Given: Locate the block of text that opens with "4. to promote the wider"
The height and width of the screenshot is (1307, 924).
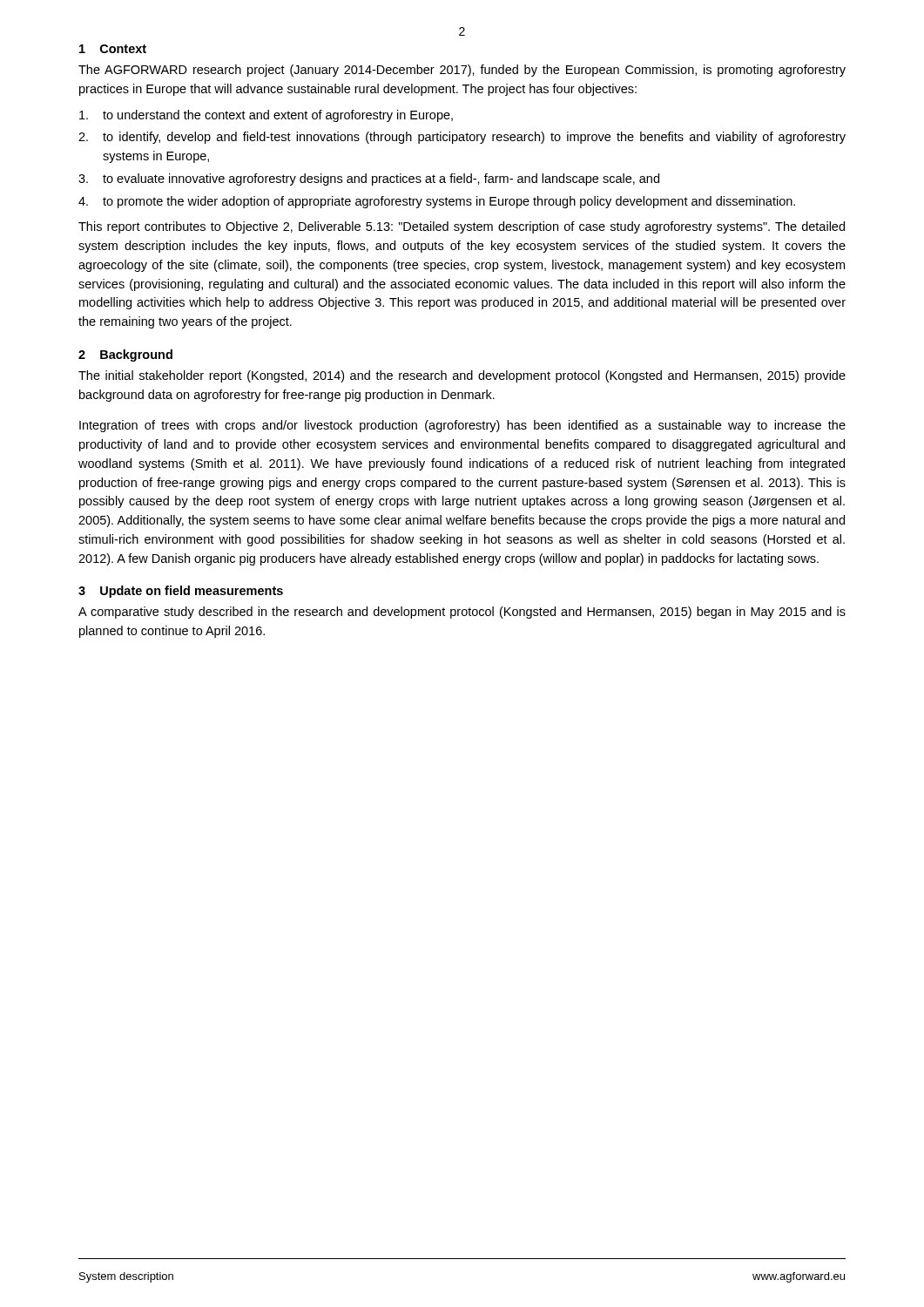Looking at the screenshot, I should click(x=462, y=202).
